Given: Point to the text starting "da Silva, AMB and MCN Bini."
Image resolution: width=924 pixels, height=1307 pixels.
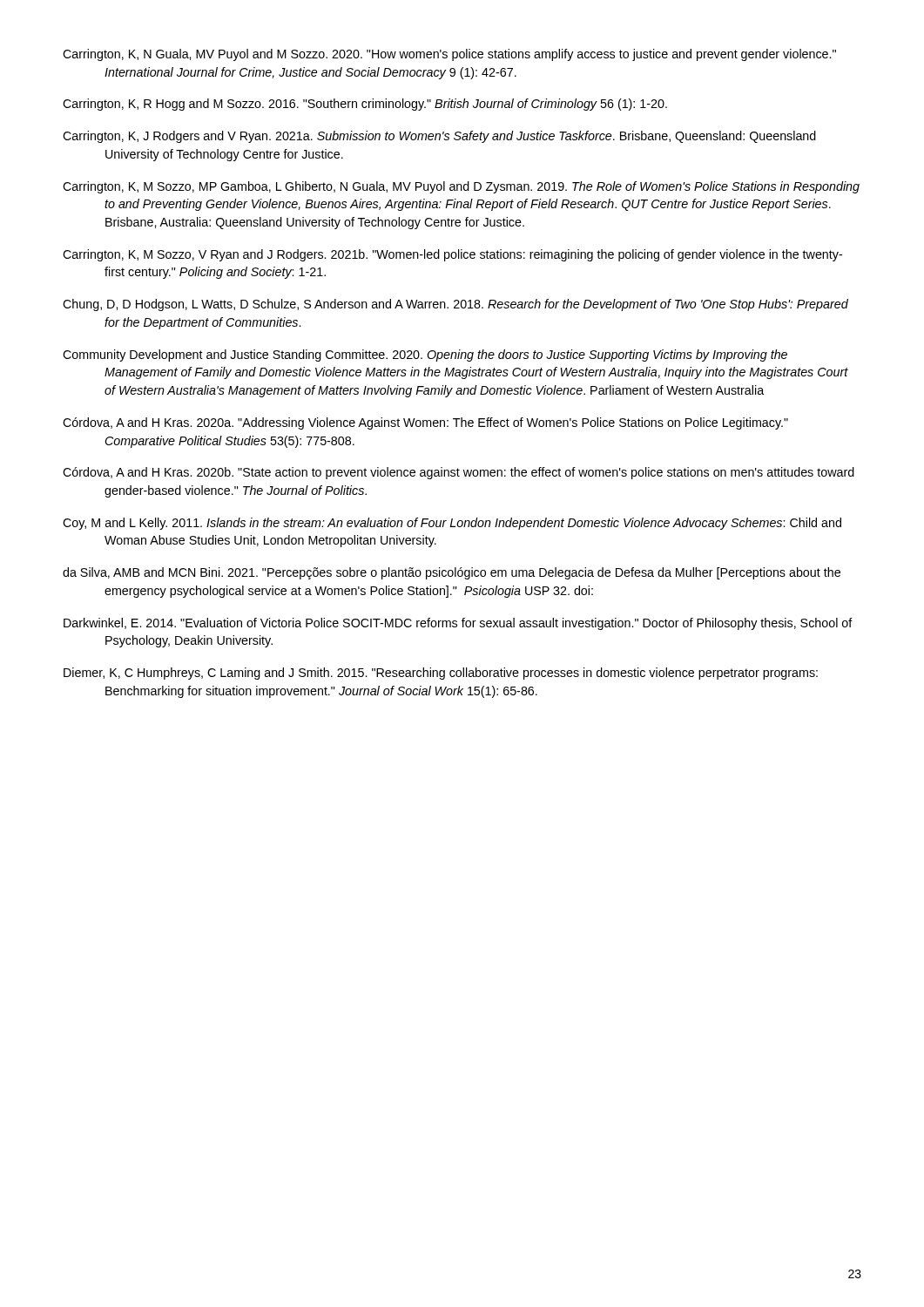Looking at the screenshot, I should (452, 582).
